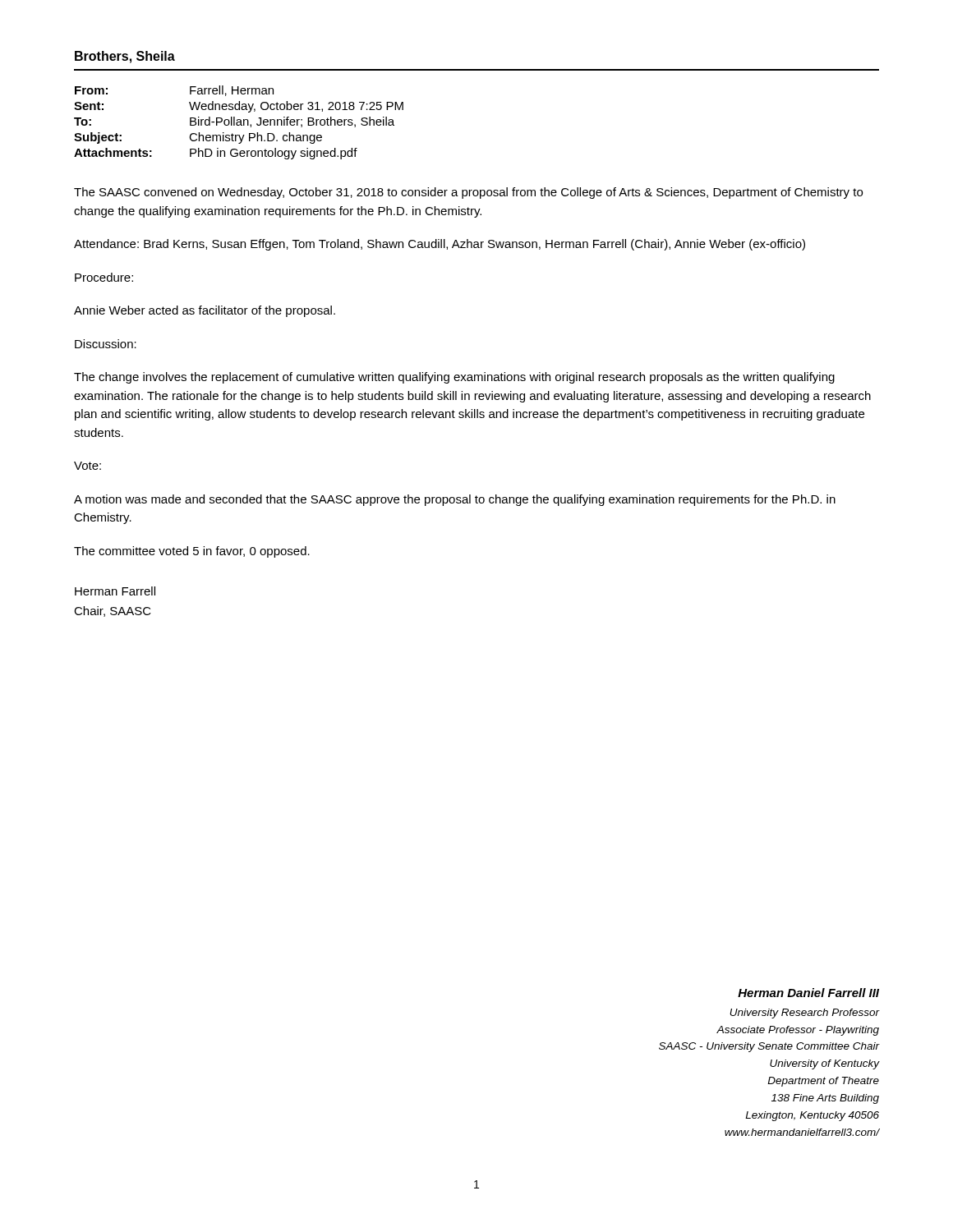Find the table that mentions "Wednesday, October 31, 2018"
Viewport: 953px width, 1232px height.
click(476, 121)
